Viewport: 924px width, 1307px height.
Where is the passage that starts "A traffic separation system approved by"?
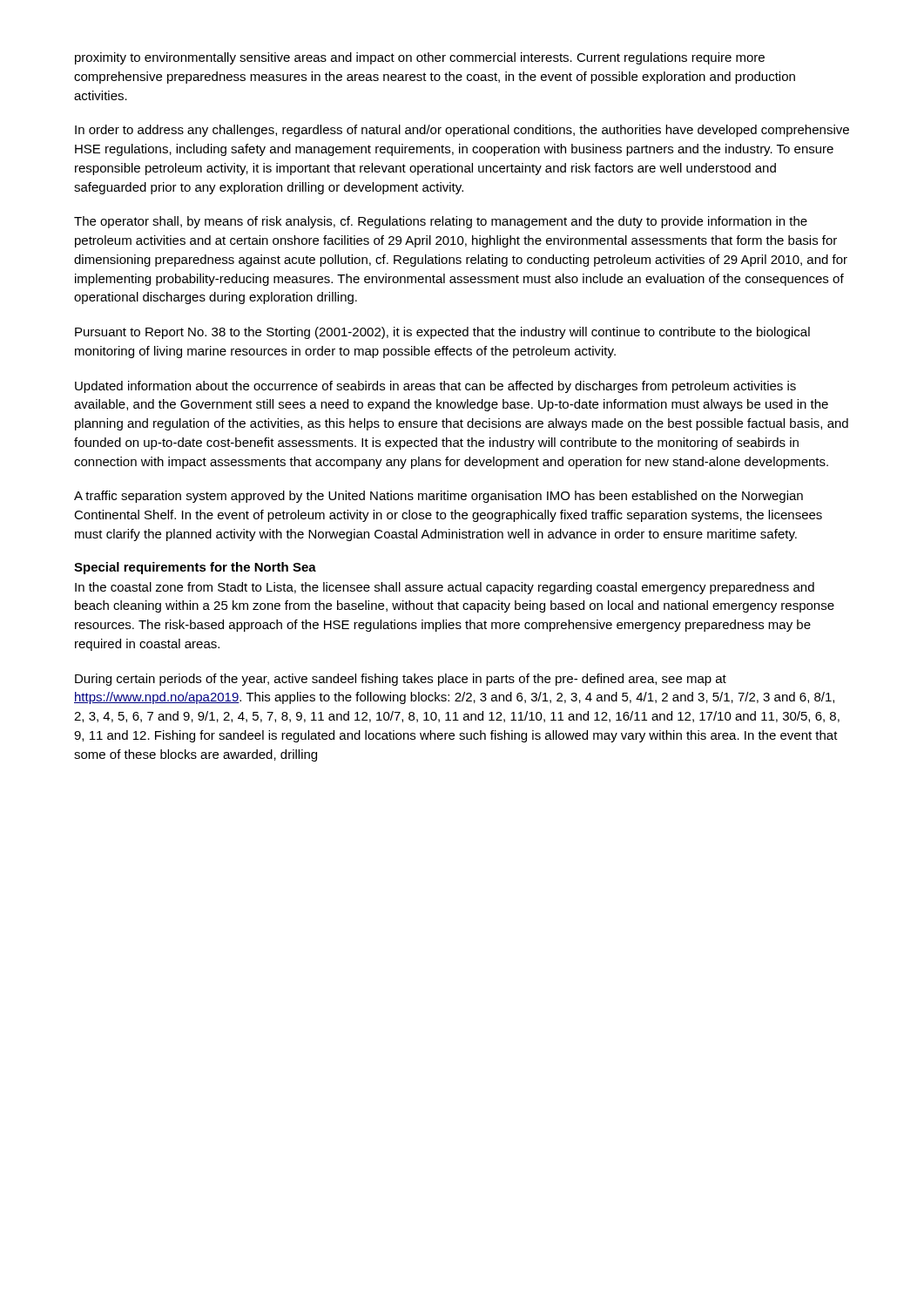pos(448,515)
